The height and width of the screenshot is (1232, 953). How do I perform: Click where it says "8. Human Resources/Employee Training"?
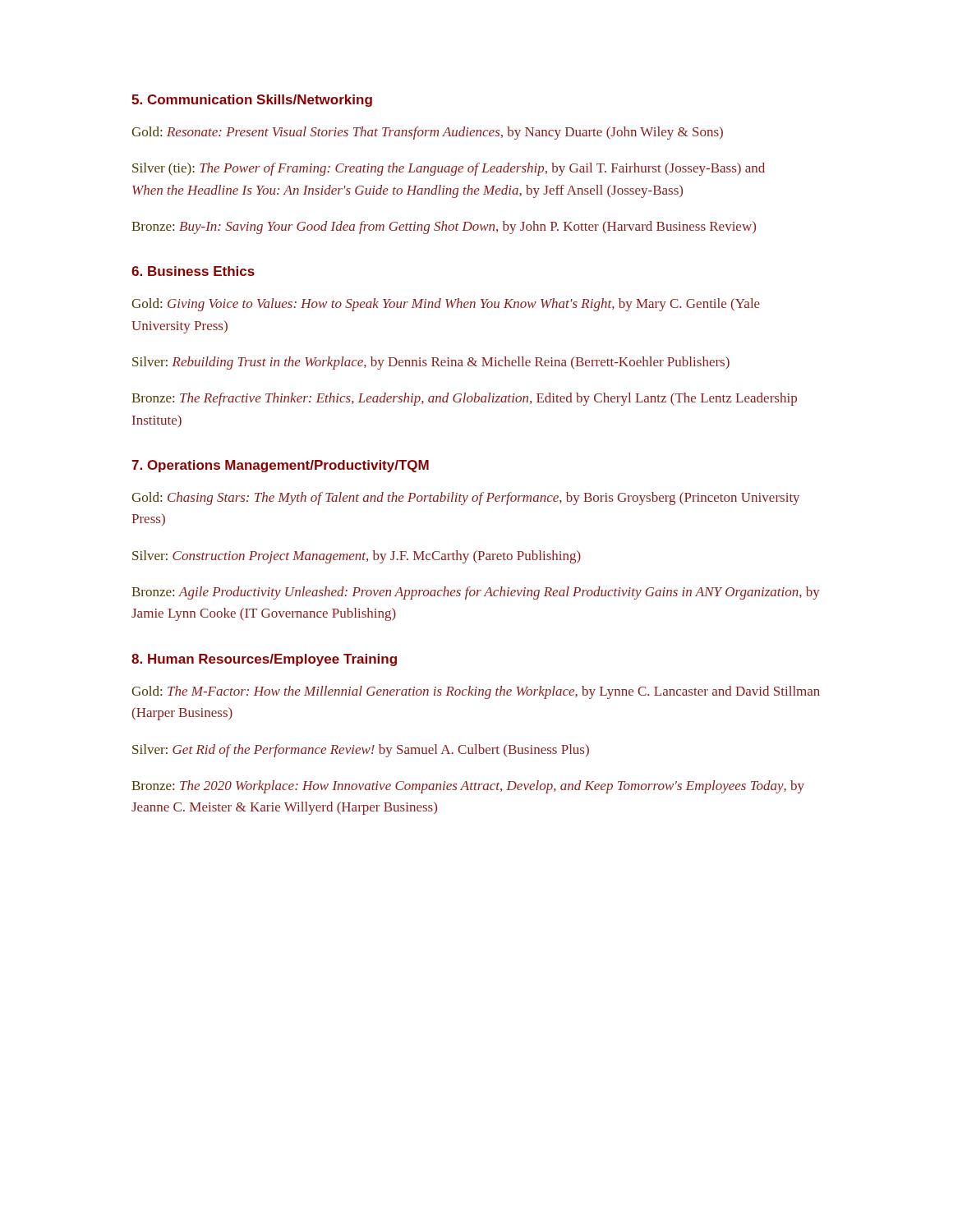[x=265, y=659]
